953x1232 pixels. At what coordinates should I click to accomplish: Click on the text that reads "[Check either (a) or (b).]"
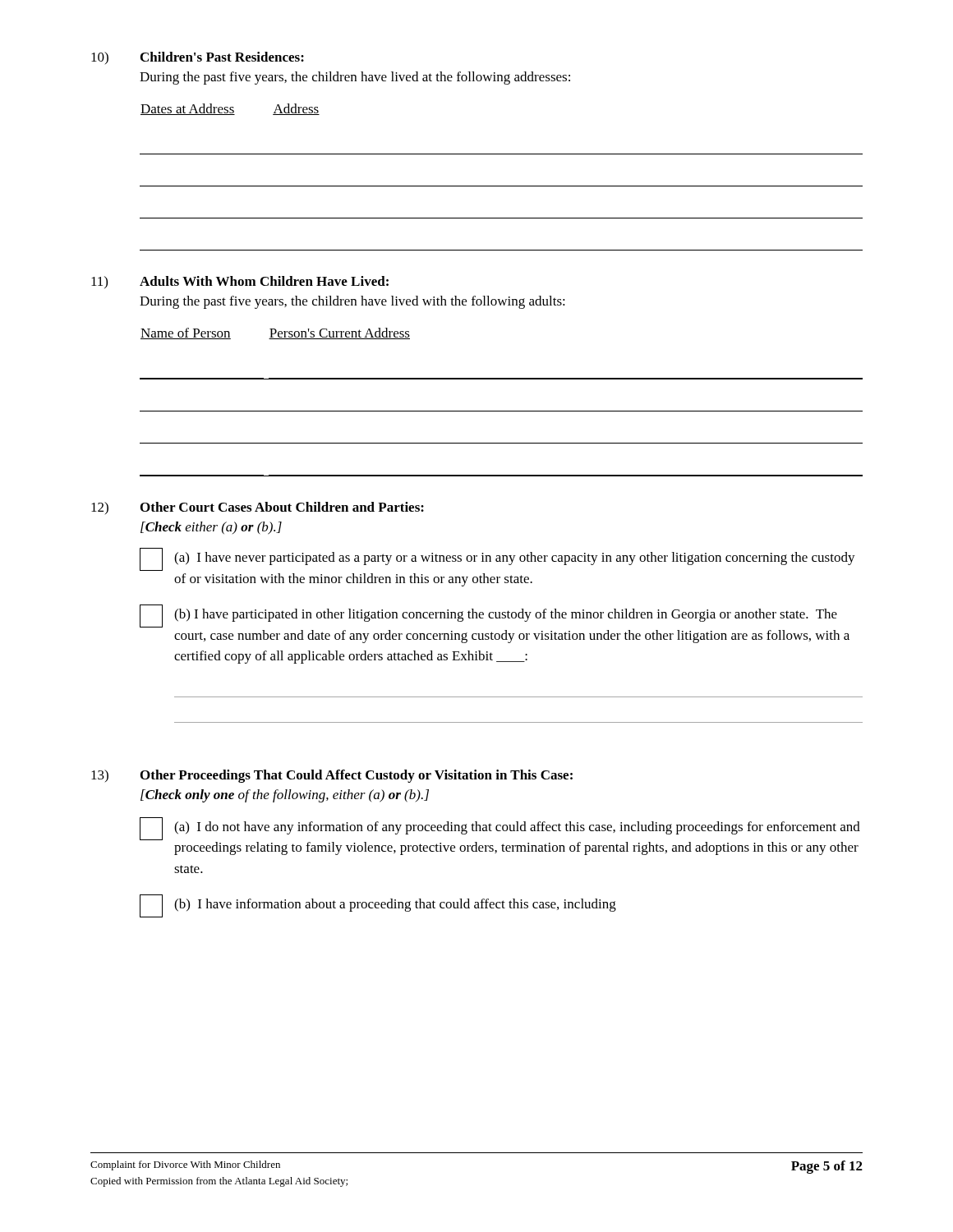pyautogui.click(x=211, y=527)
